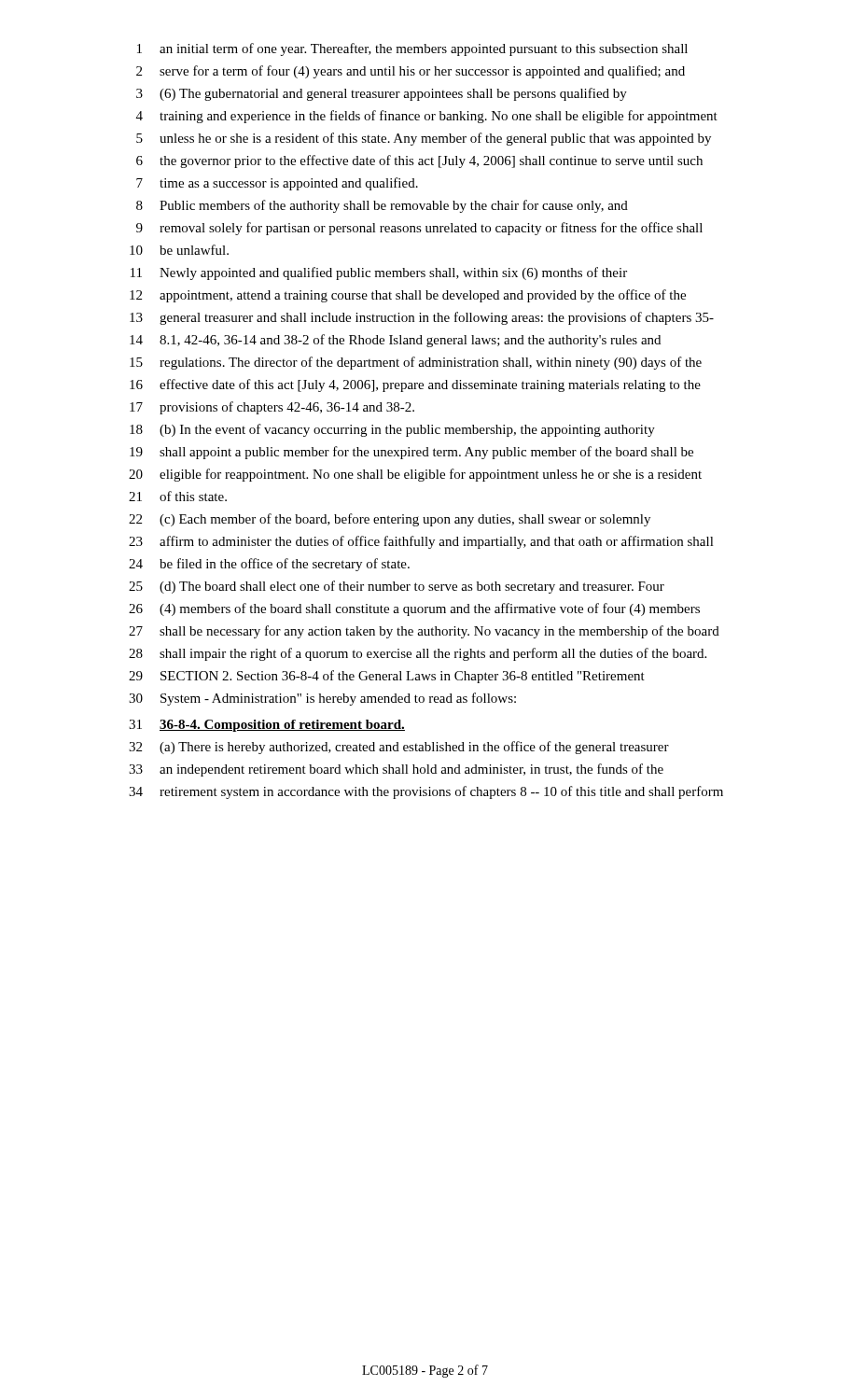Select the passage starting "24 be filed in the office"
Image resolution: width=850 pixels, height=1400 pixels.
click(x=269, y=565)
